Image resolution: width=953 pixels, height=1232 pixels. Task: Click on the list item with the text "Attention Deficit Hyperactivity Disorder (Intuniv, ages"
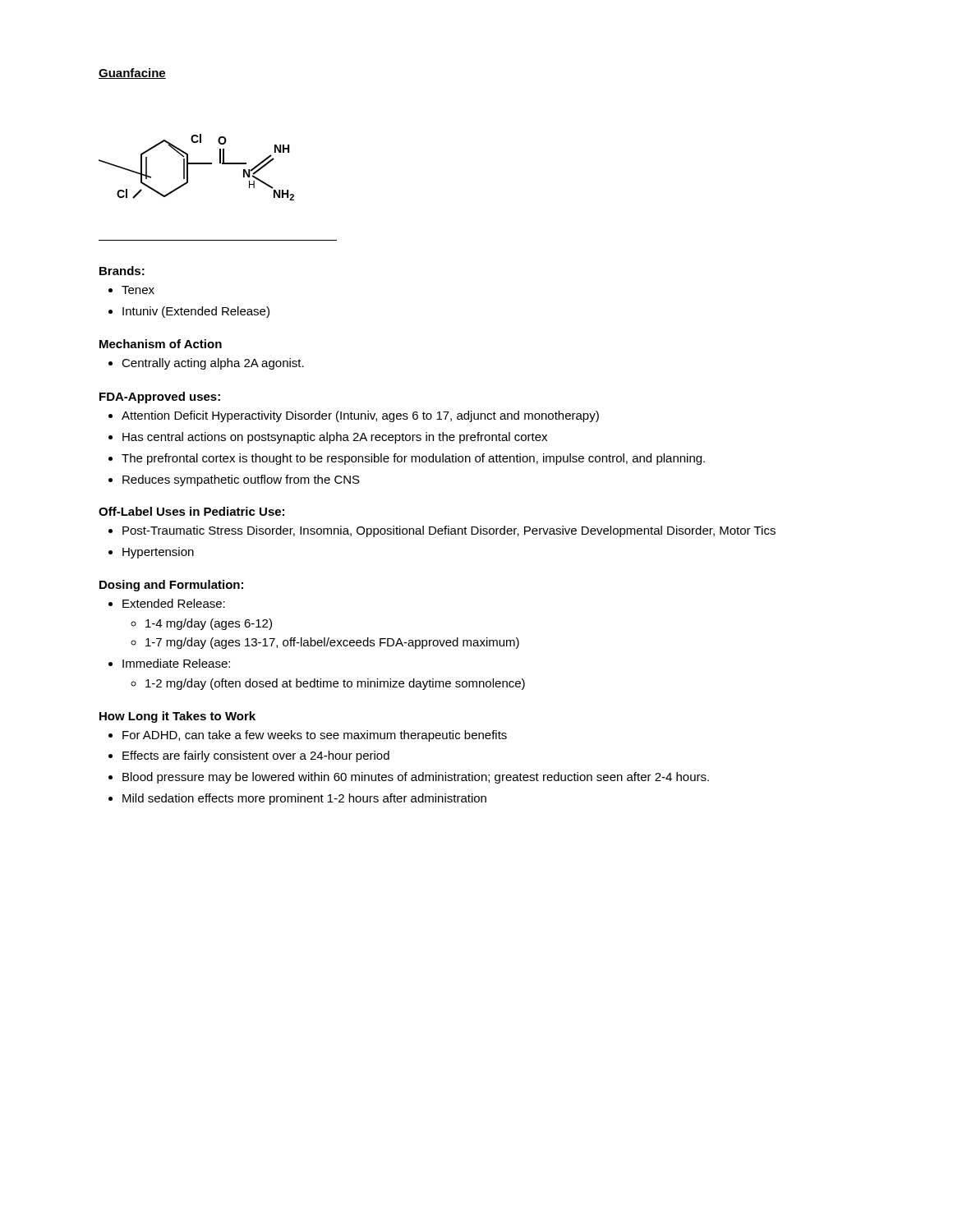click(361, 415)
